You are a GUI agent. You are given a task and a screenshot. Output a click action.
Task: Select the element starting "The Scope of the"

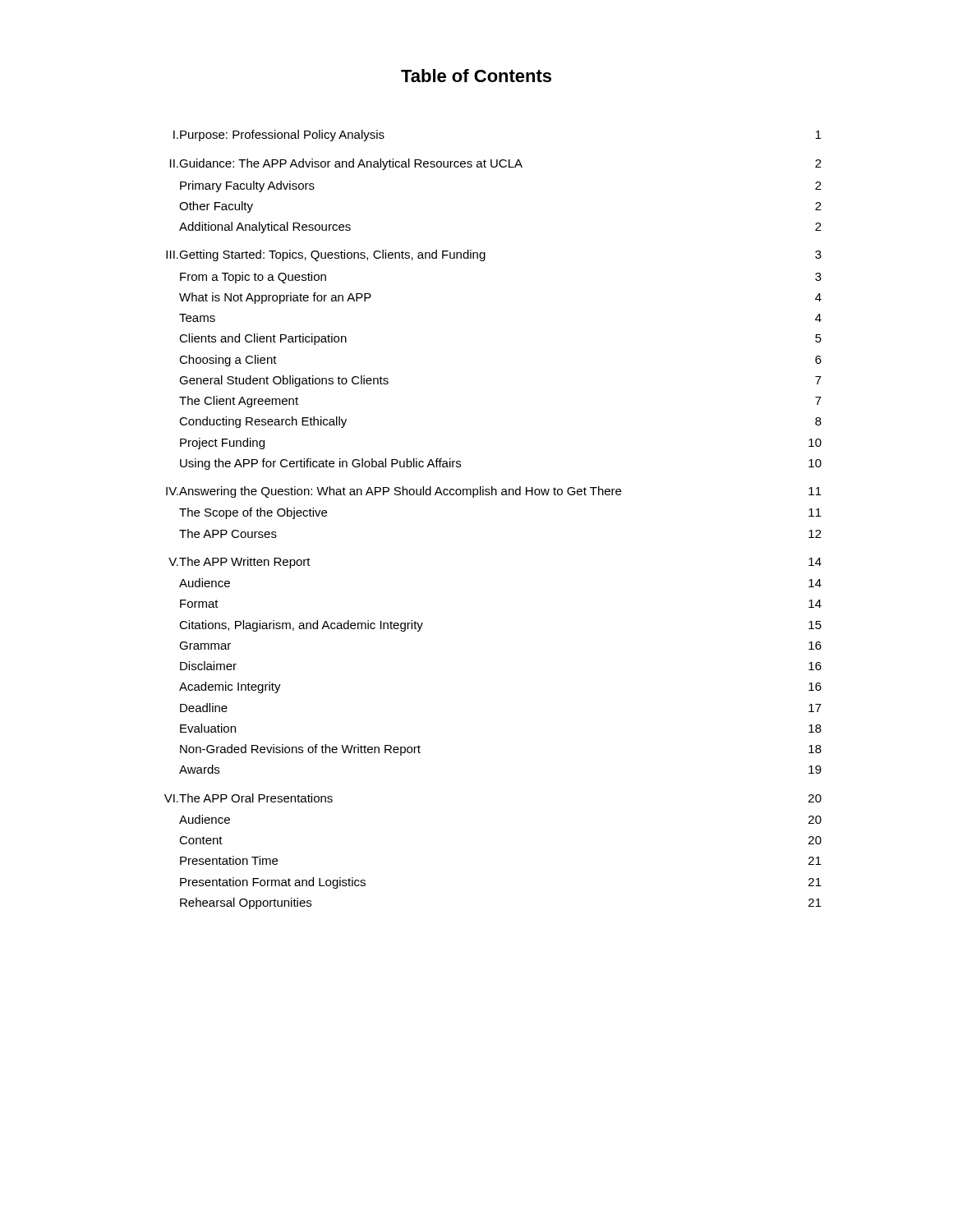coord(248,513)
